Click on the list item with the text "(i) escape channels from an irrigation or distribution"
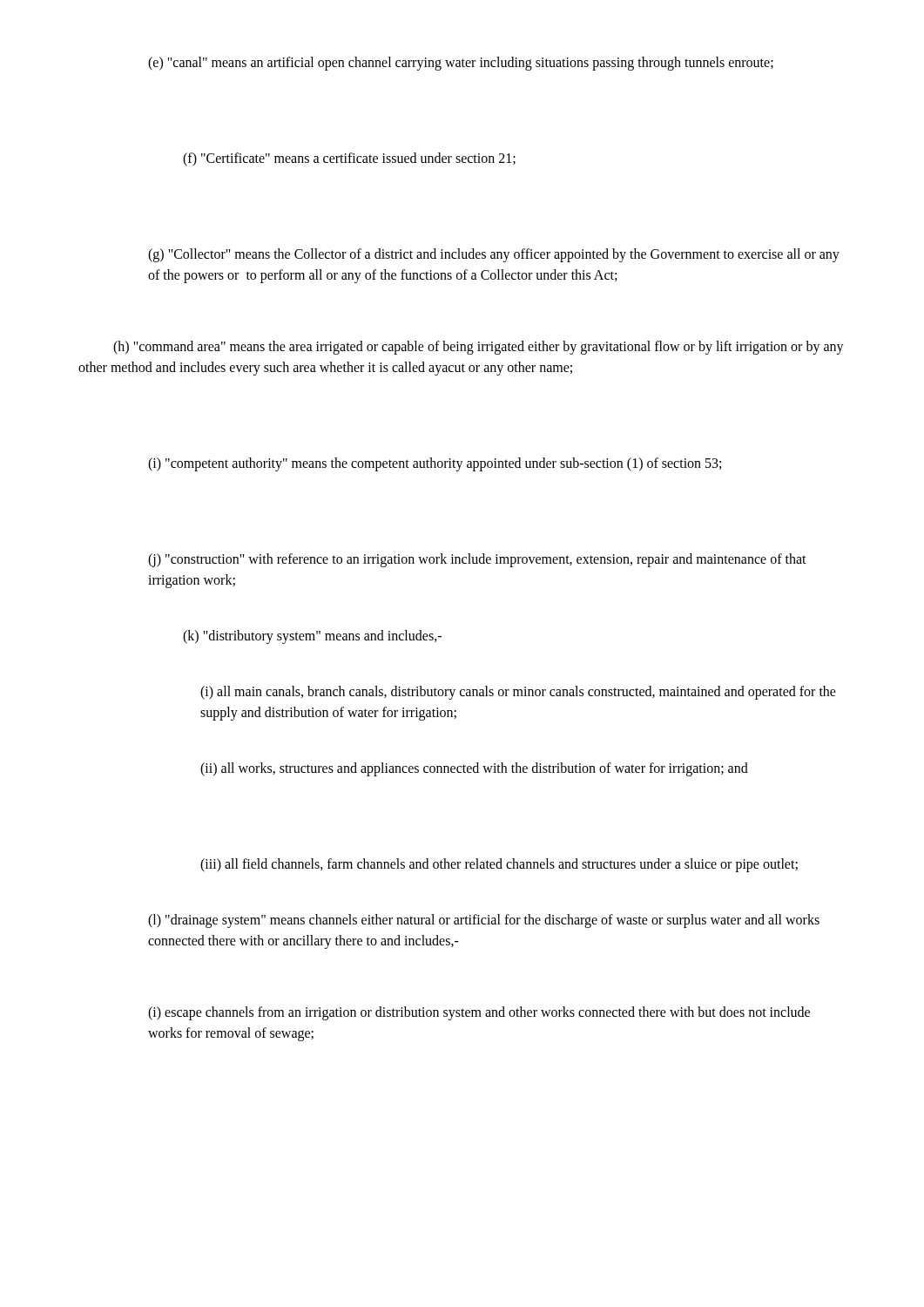This screenshot has width=924, height=1307. click(479, 1023)
